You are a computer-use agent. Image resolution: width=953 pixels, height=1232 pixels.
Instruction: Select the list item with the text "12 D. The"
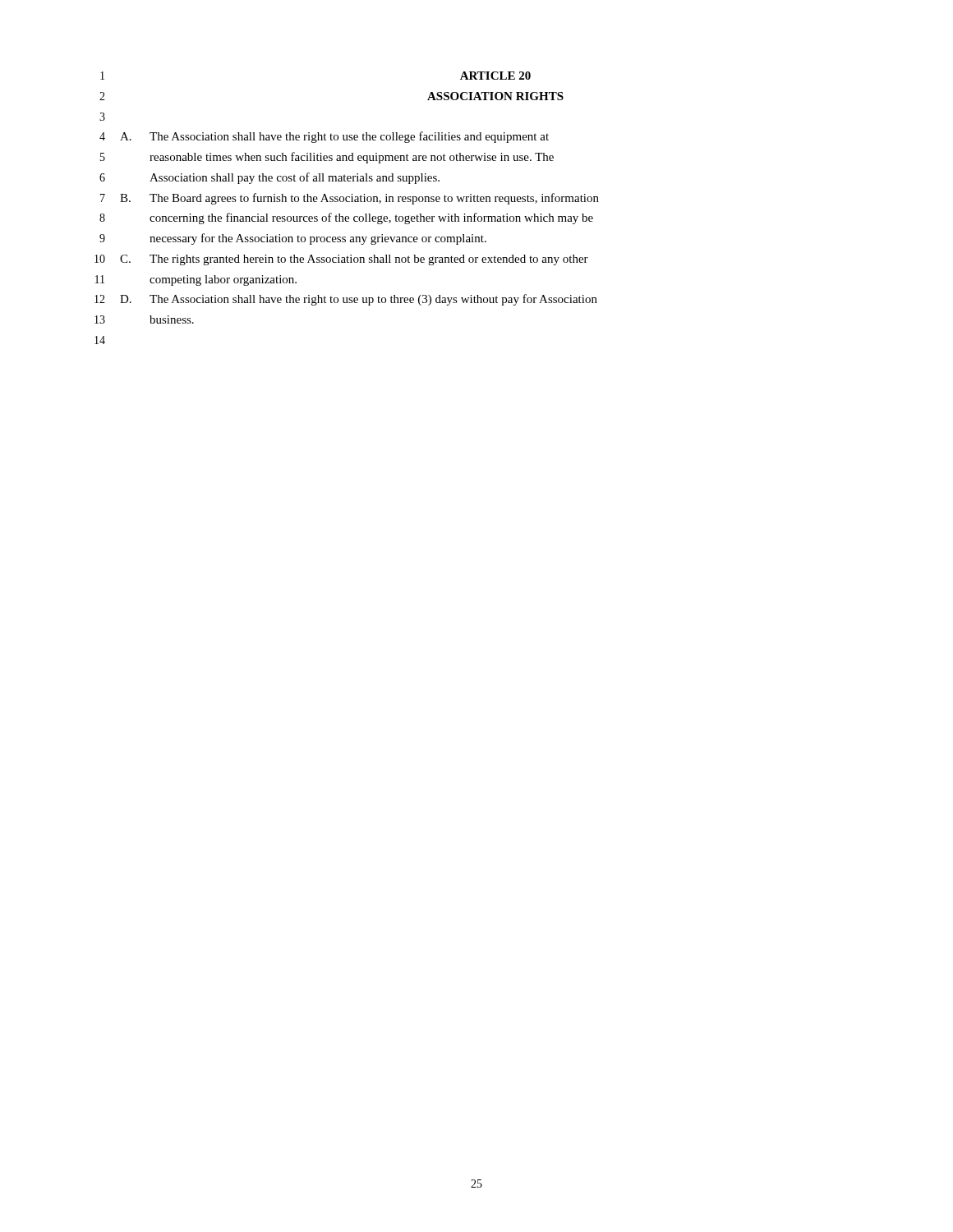click(x=476, y=310)
